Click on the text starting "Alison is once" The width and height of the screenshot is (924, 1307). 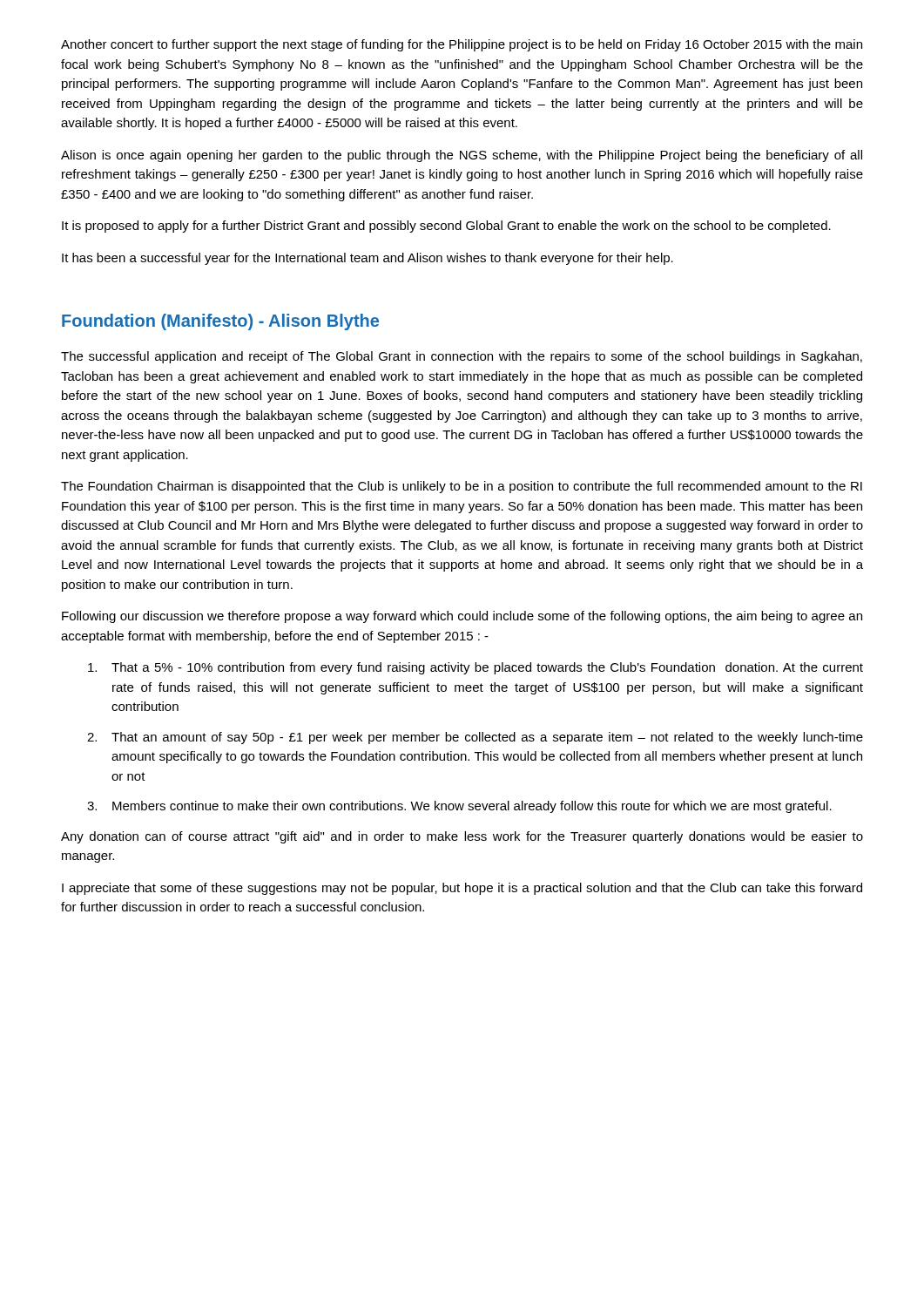click(x=462, y=174)
